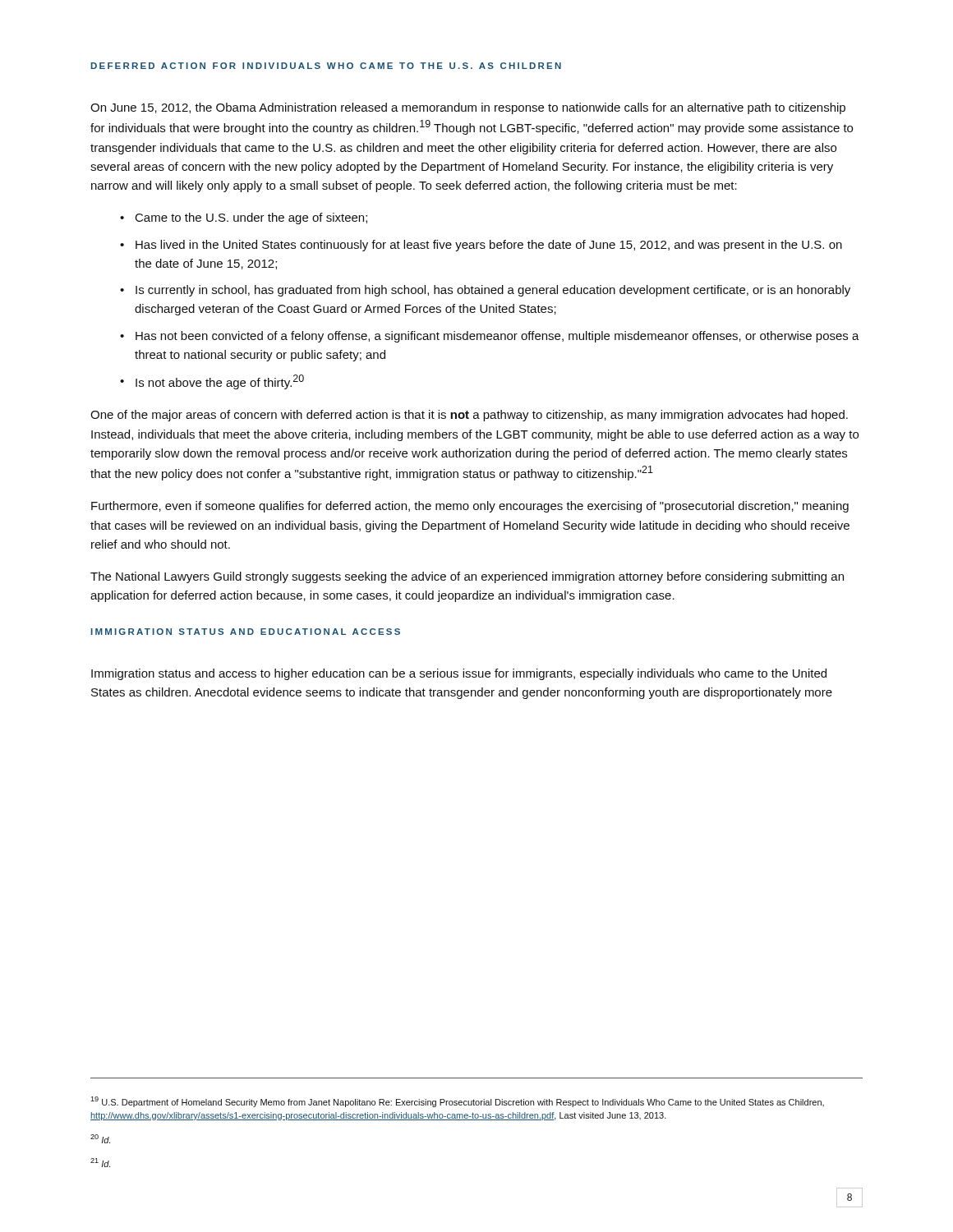The width and height of the screenshot is (953, 1232).
Task: Select the section header with the text "DEFERRED ACTION FOR INDIVIDUALS"
Action: tap(327, 66)
